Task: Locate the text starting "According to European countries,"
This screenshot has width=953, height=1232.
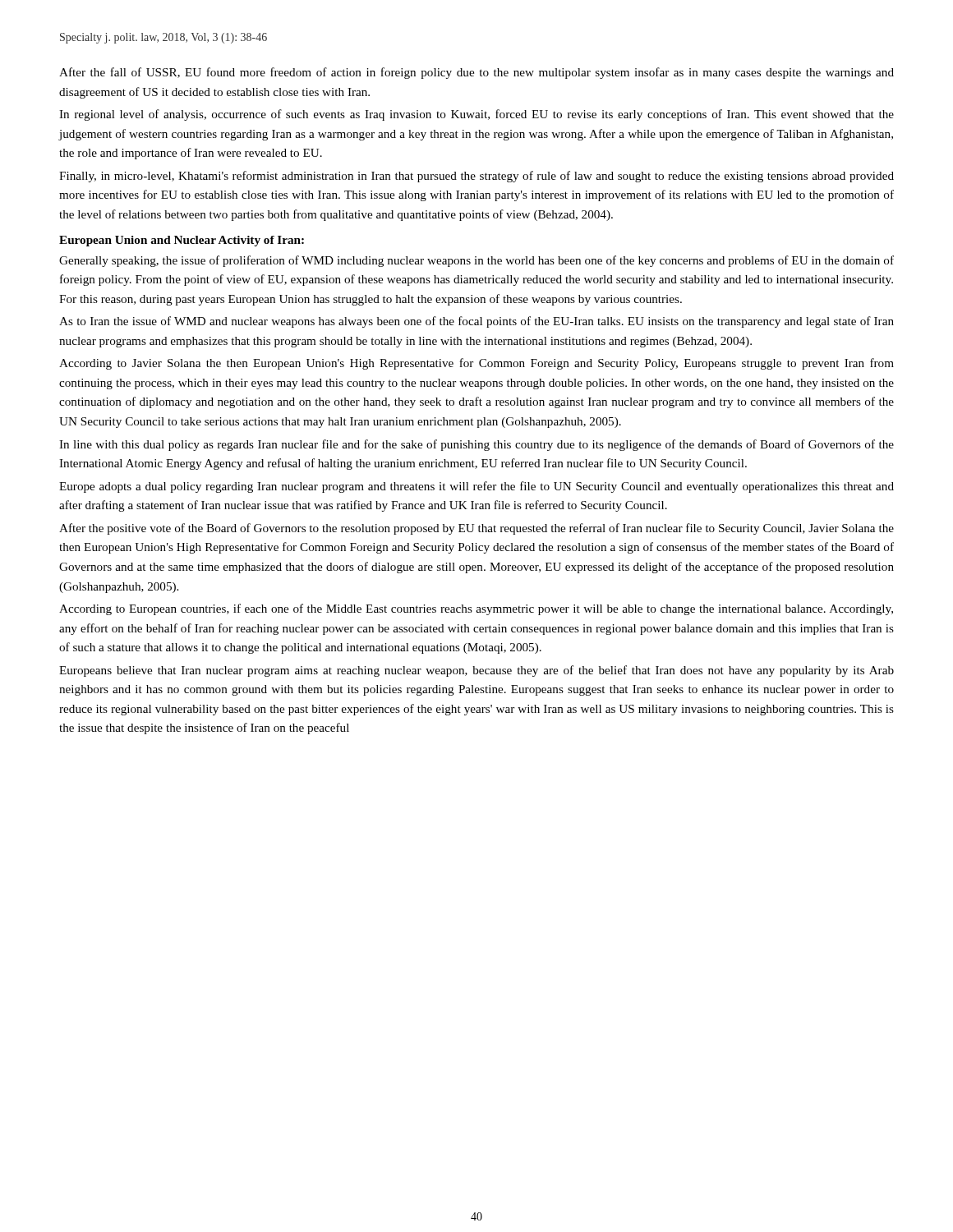Action: (x=476, y=628)
